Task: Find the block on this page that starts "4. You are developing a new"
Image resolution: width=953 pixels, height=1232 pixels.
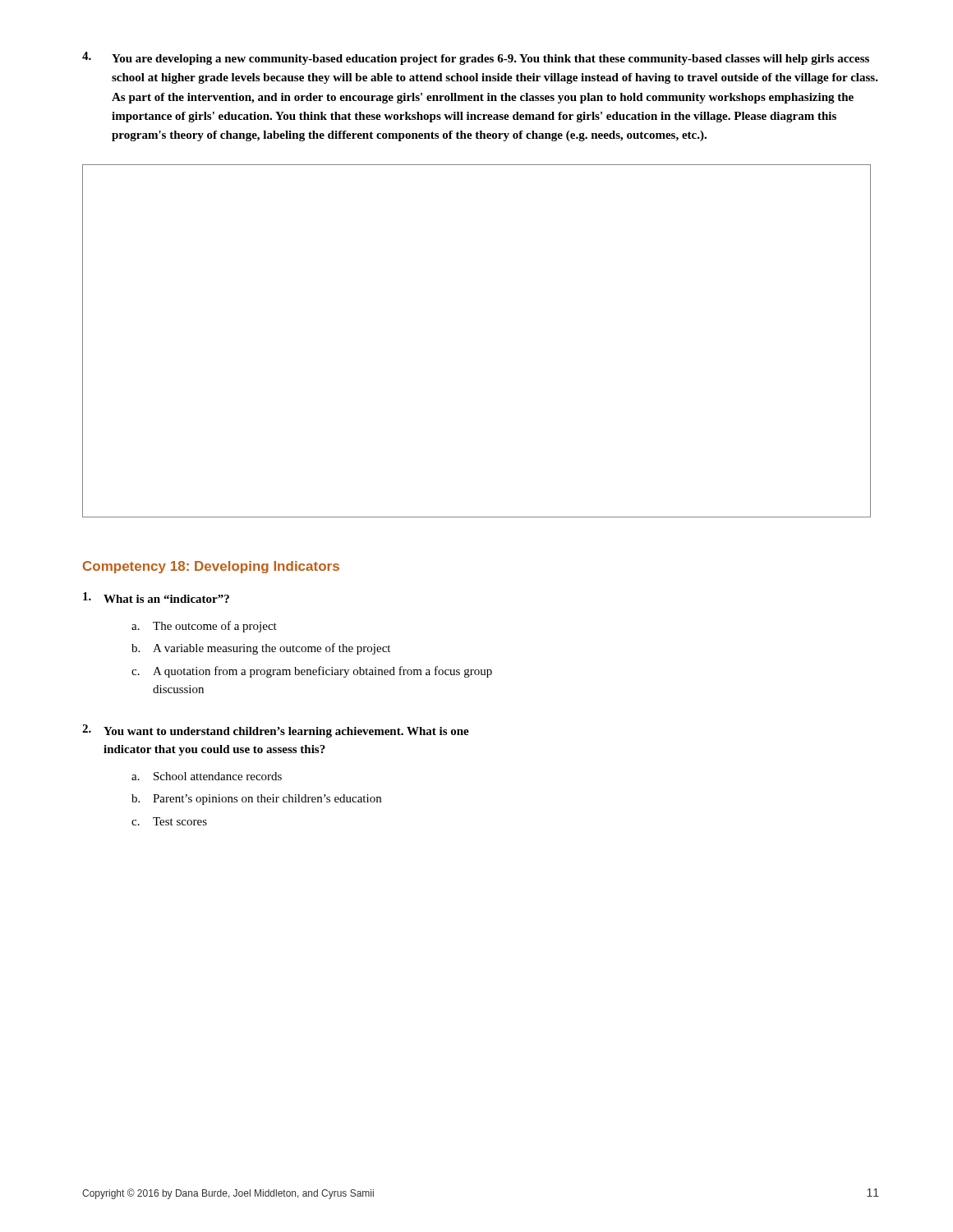Action: point(481,97)
